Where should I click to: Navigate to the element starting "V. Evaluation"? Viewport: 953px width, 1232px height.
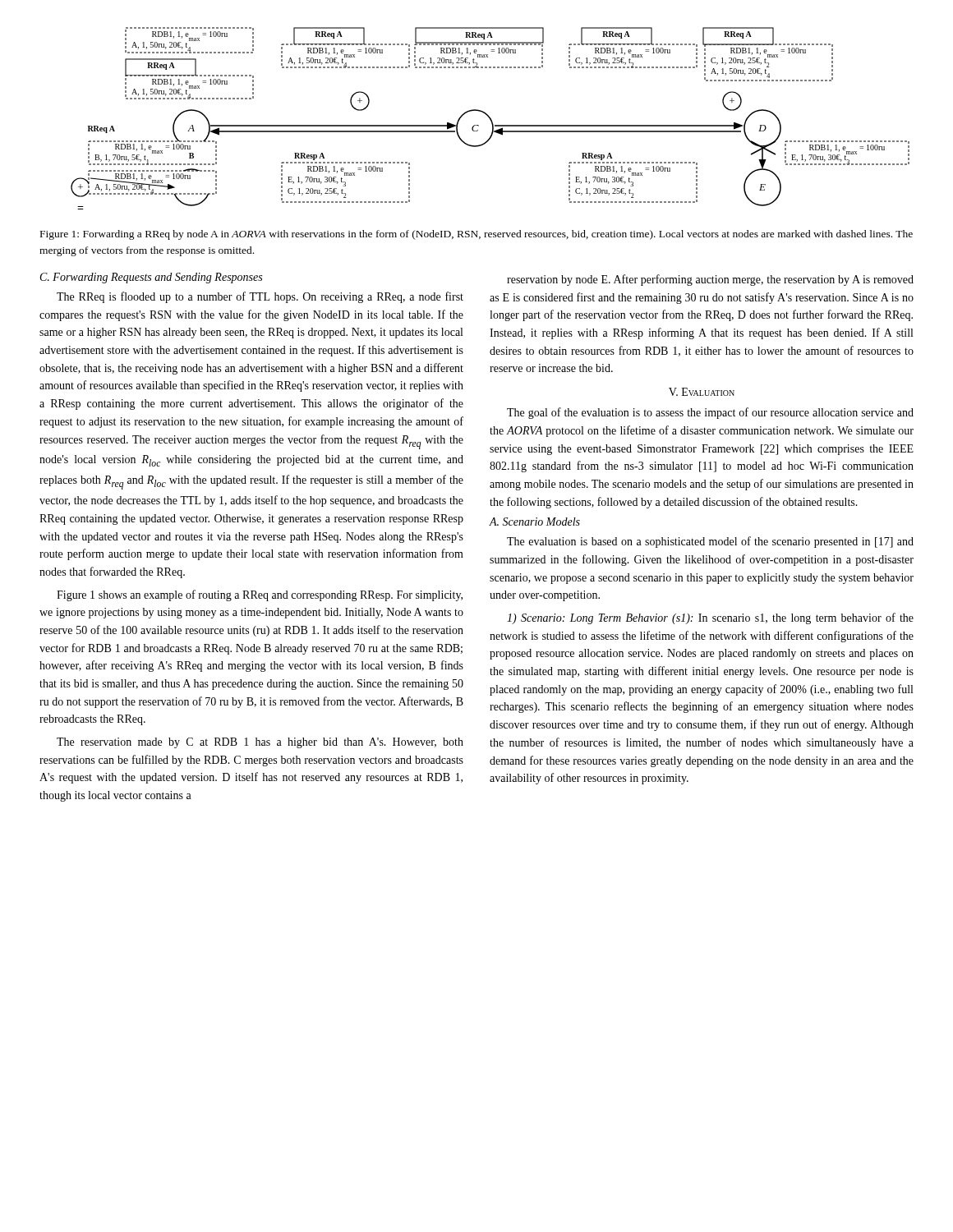[x=702, y=392]
